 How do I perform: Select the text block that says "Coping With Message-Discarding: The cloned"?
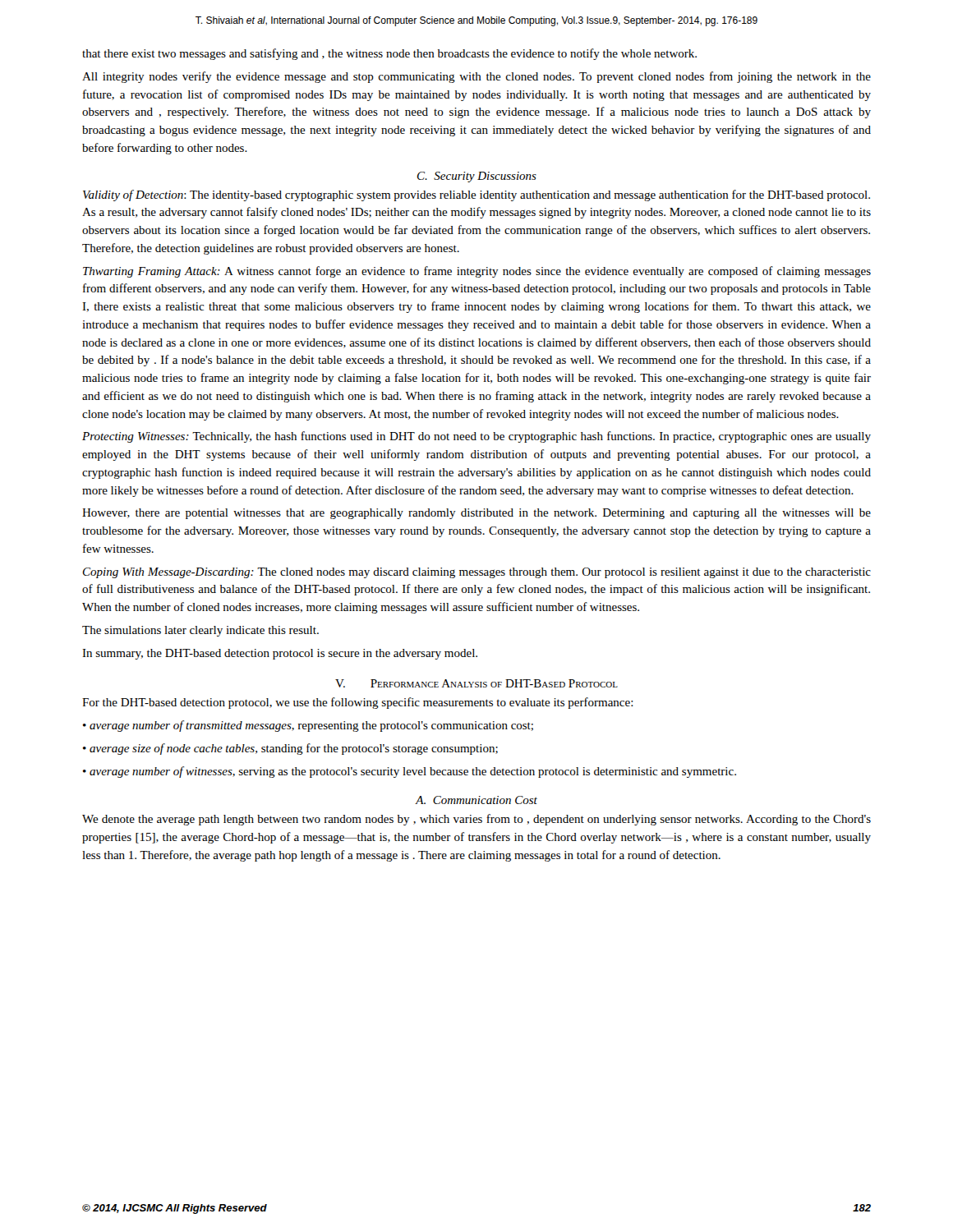[x=476, y=590]
